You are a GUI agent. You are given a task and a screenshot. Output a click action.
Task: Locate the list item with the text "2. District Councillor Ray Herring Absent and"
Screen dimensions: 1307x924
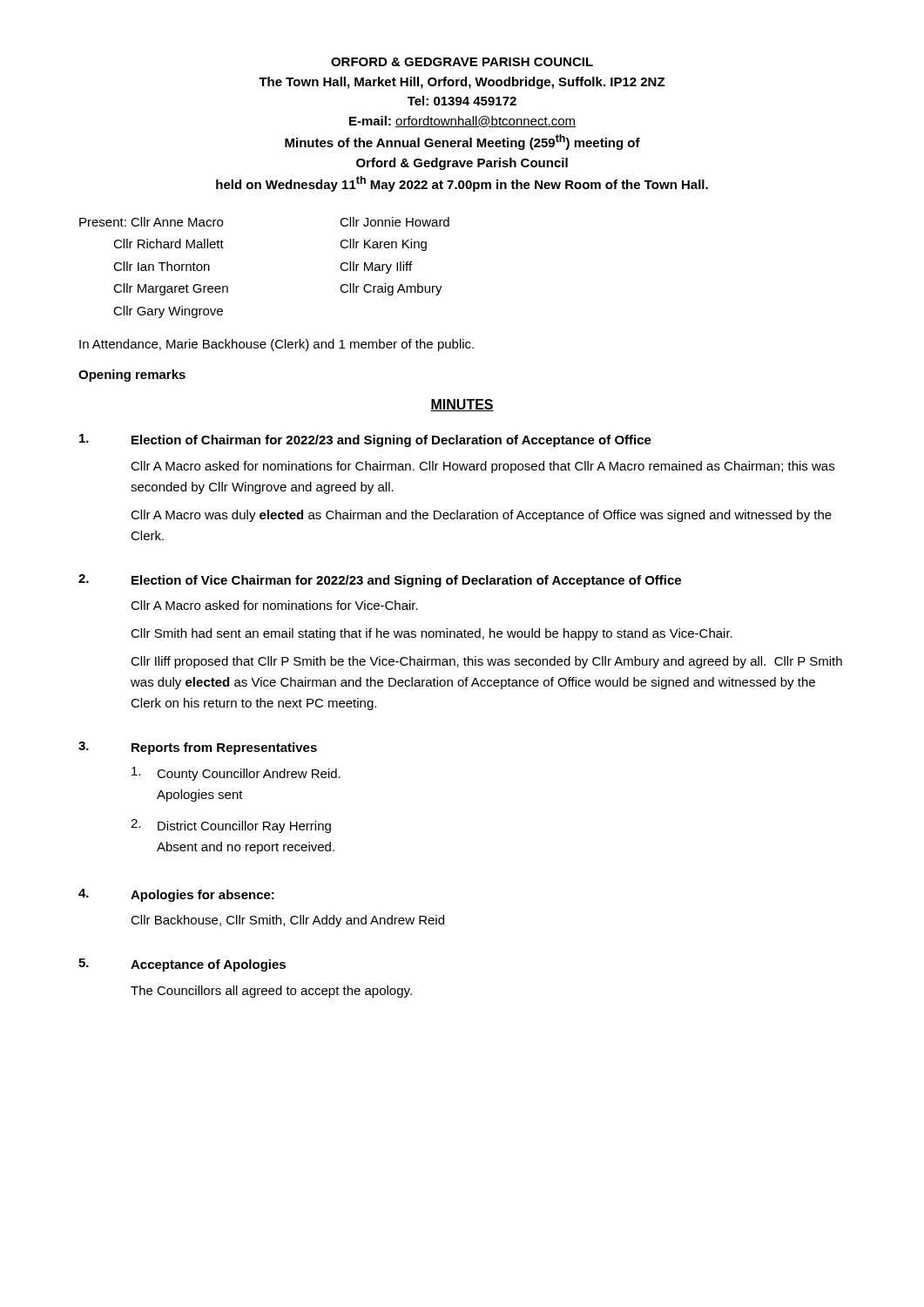(231, 826)
